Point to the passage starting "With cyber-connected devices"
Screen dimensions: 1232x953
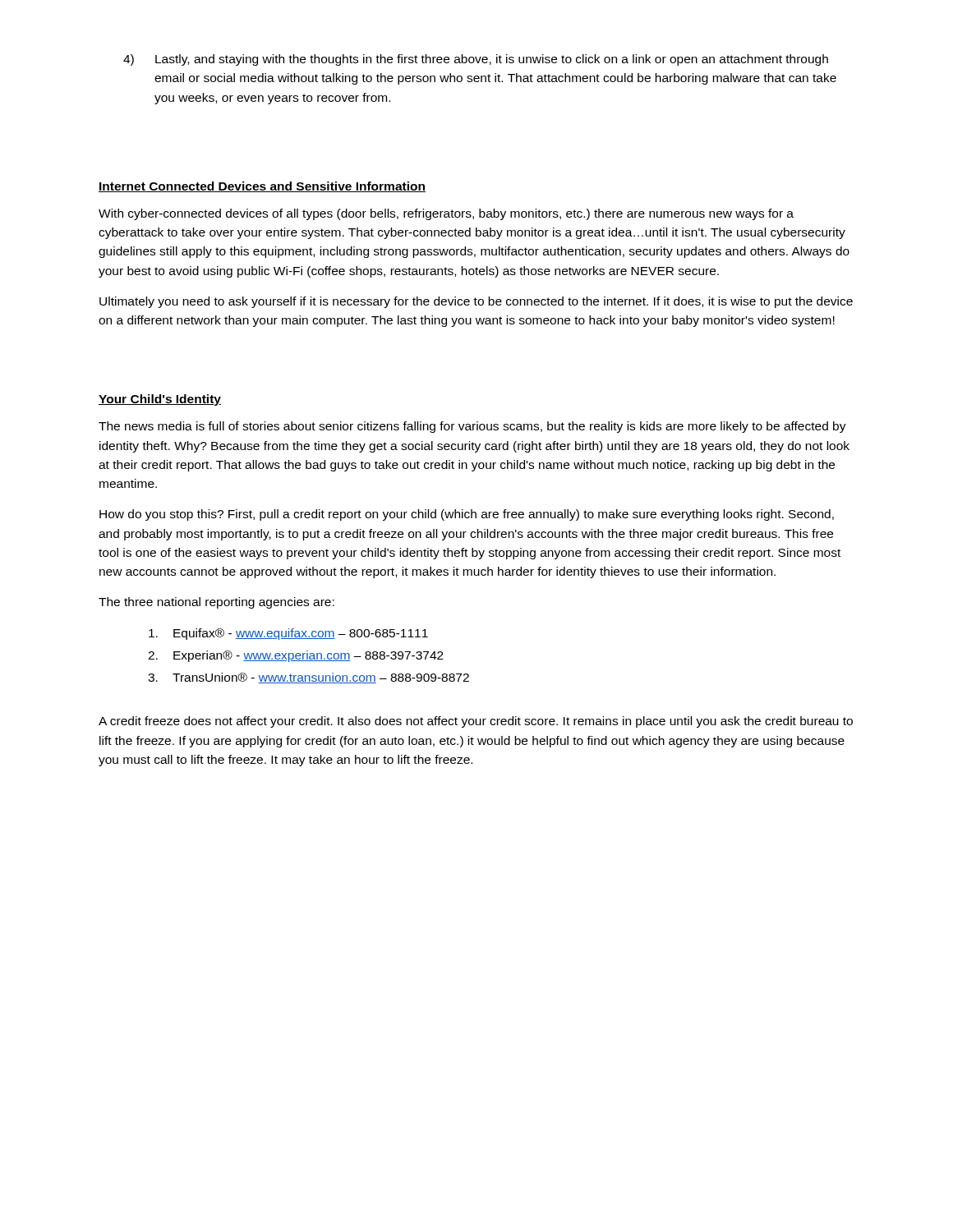[x=474, y=242]
